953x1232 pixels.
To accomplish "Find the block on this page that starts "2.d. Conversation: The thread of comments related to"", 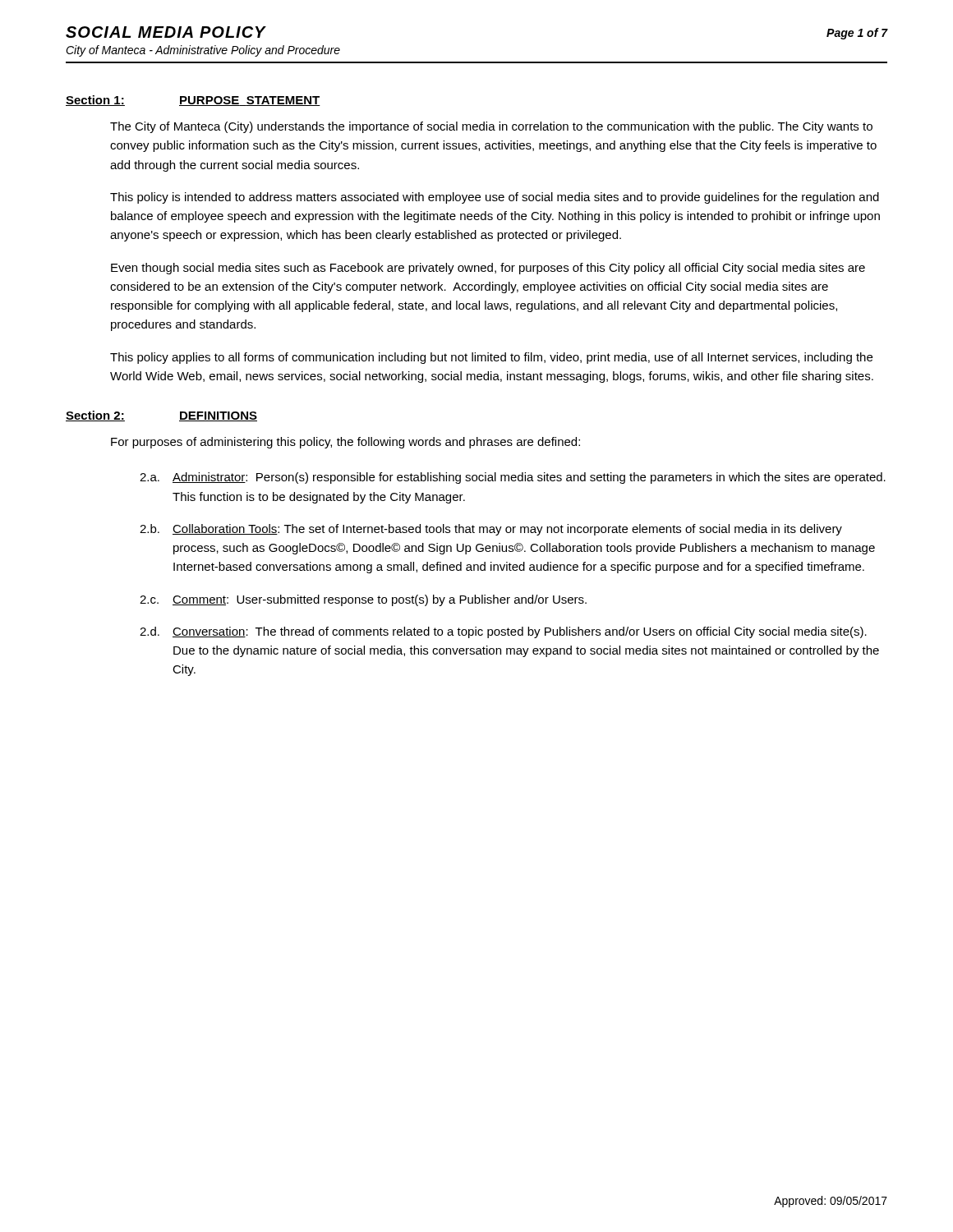I will [513, 650].
